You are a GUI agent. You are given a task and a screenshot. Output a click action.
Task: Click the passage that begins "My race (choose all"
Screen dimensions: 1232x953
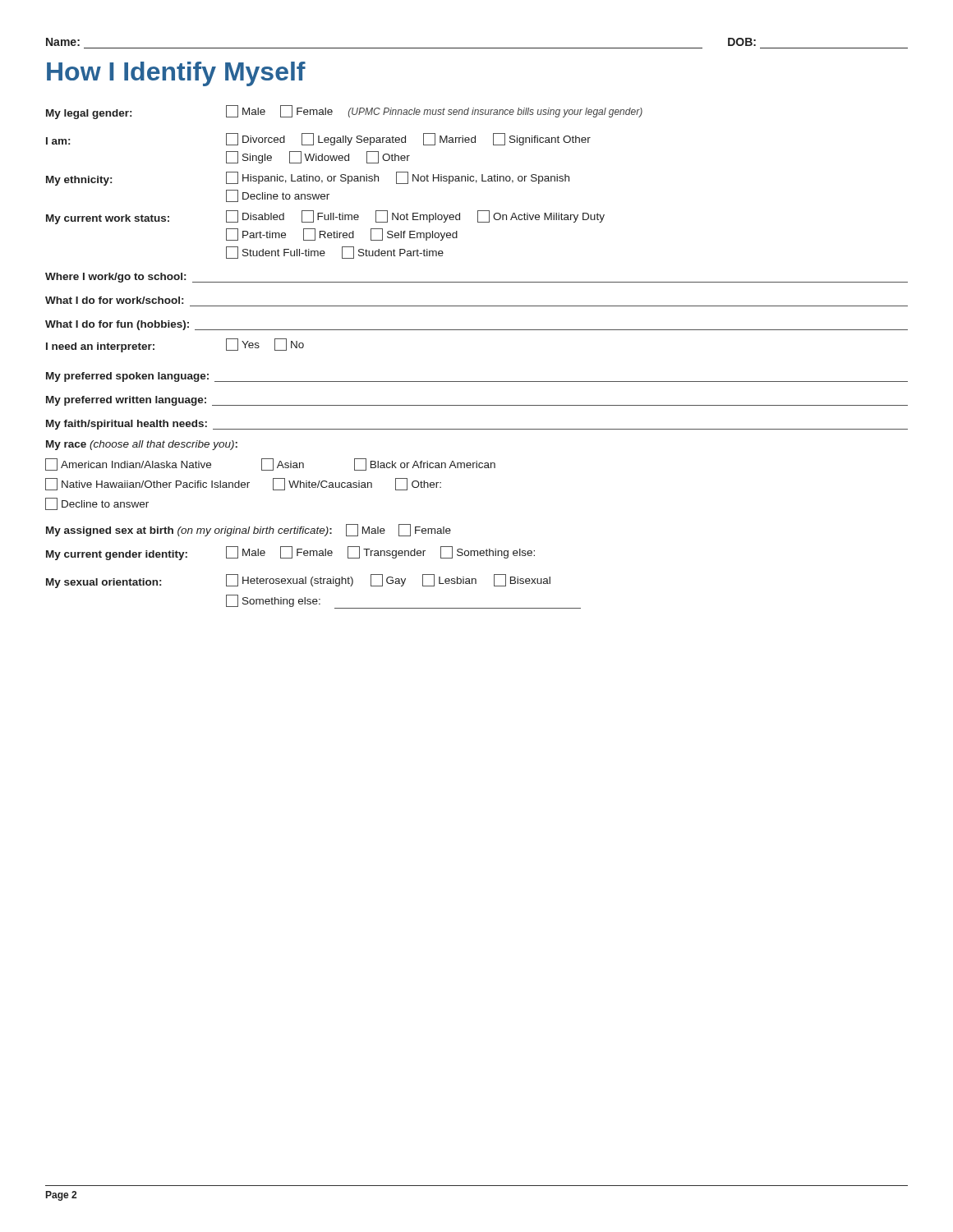click(x=142, y=444)
